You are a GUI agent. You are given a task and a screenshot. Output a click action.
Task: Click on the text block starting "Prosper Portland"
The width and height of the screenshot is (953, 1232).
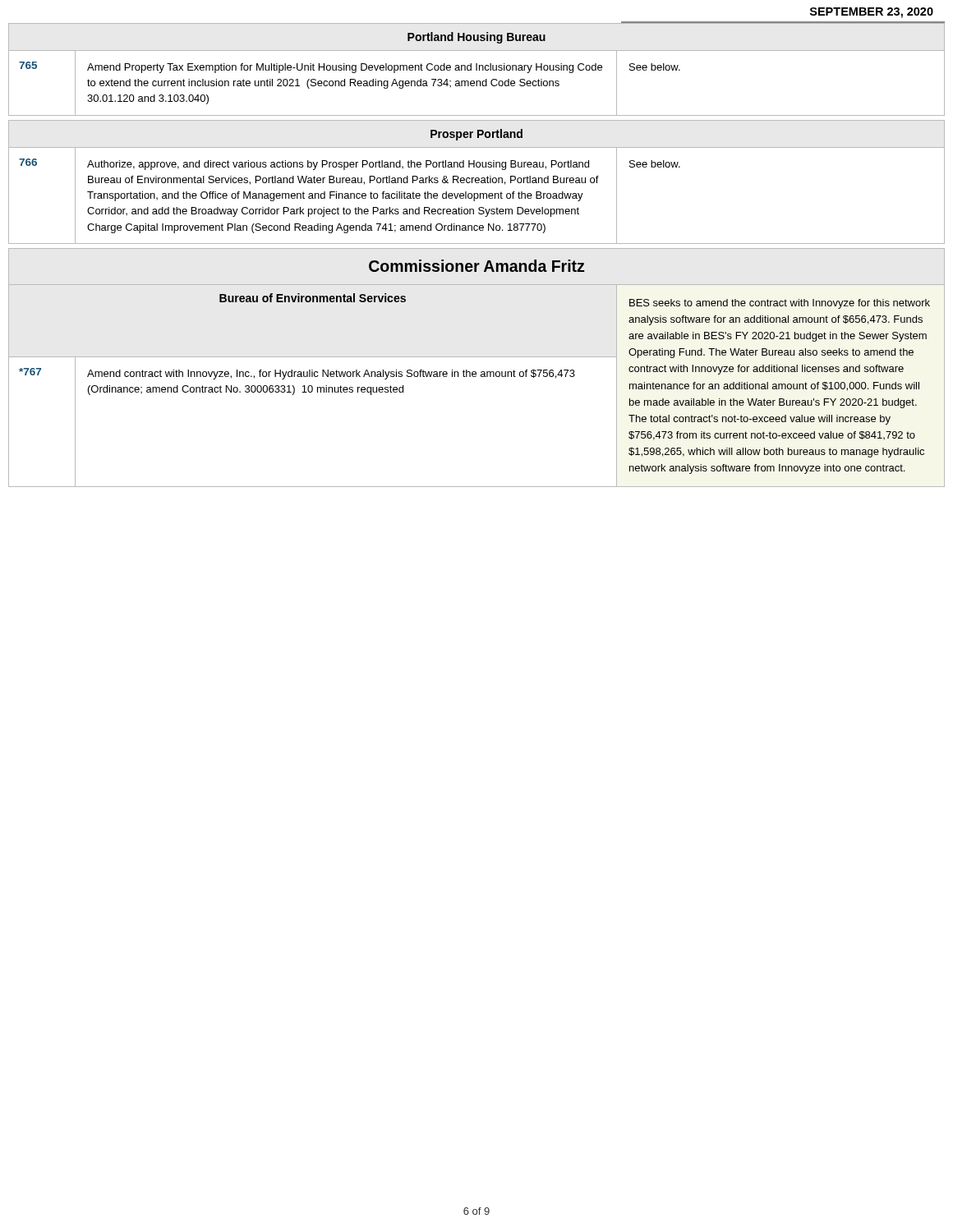point(476,133)
